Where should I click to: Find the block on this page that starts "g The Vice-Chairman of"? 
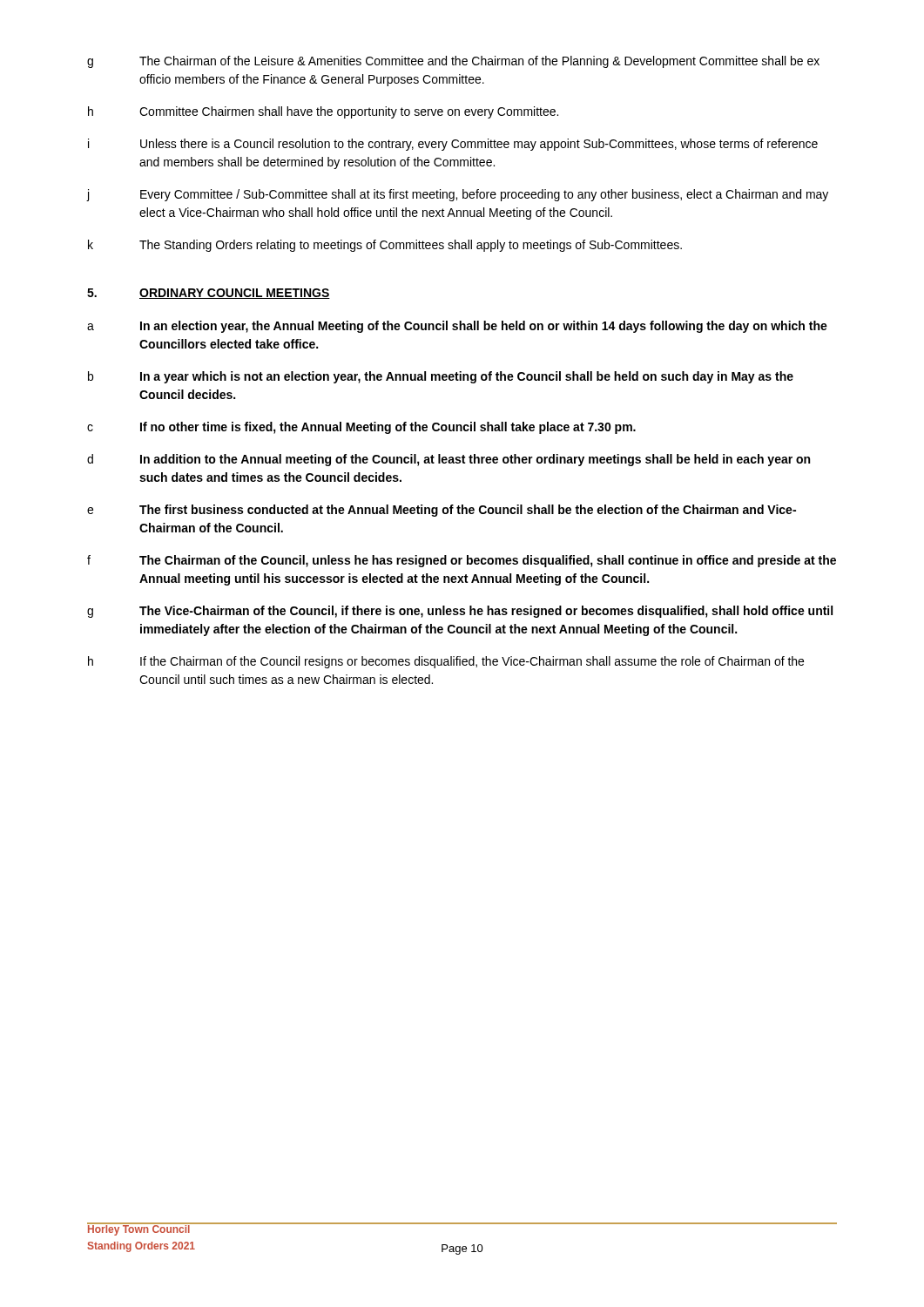462,620
